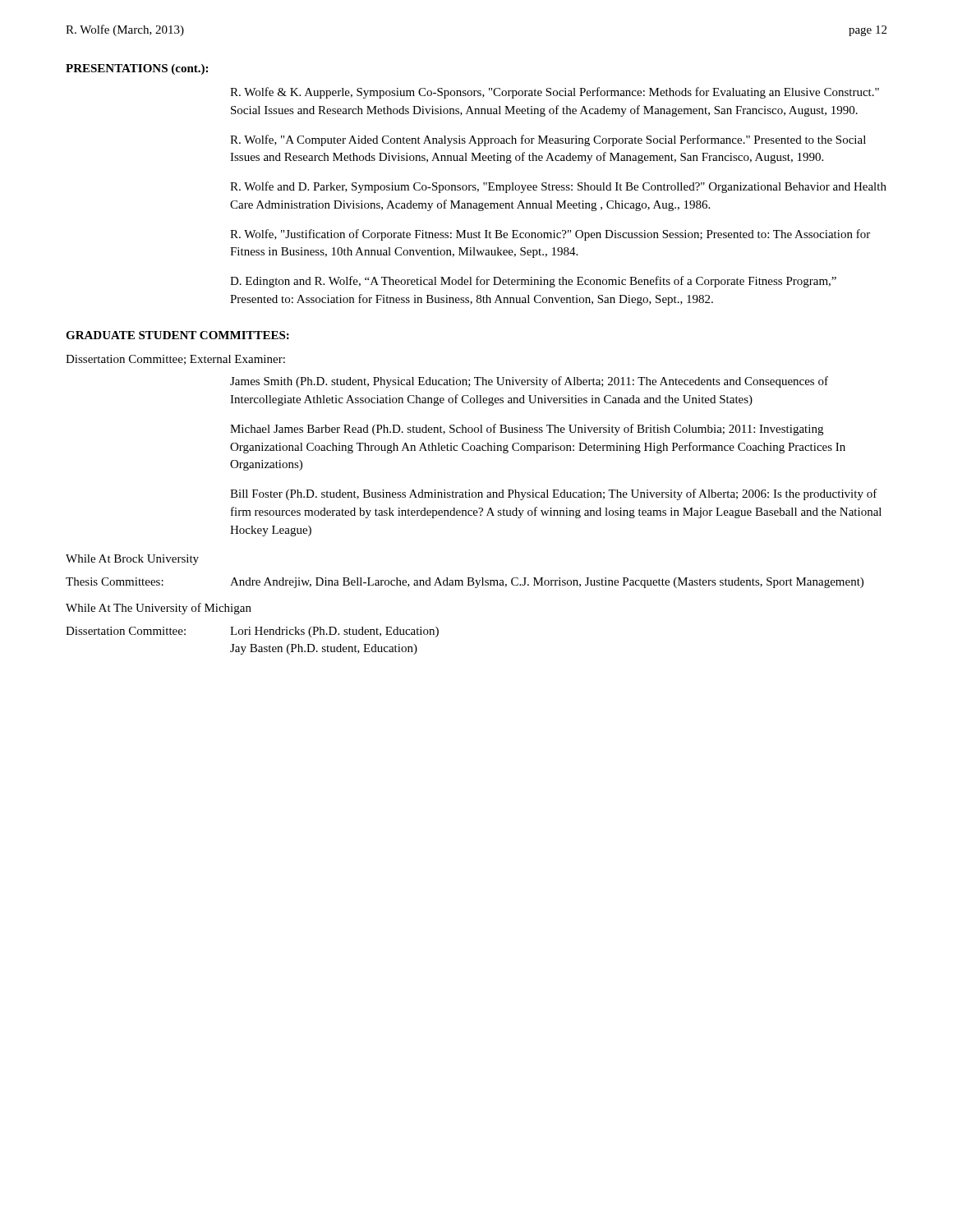The width and height of the screenshot is (953, 1232).
Task: Locate the passage starting "R. Wolfe and D. Parker, Symposium Co-Sponsors, "Employee"
Action: coord(558,195)
